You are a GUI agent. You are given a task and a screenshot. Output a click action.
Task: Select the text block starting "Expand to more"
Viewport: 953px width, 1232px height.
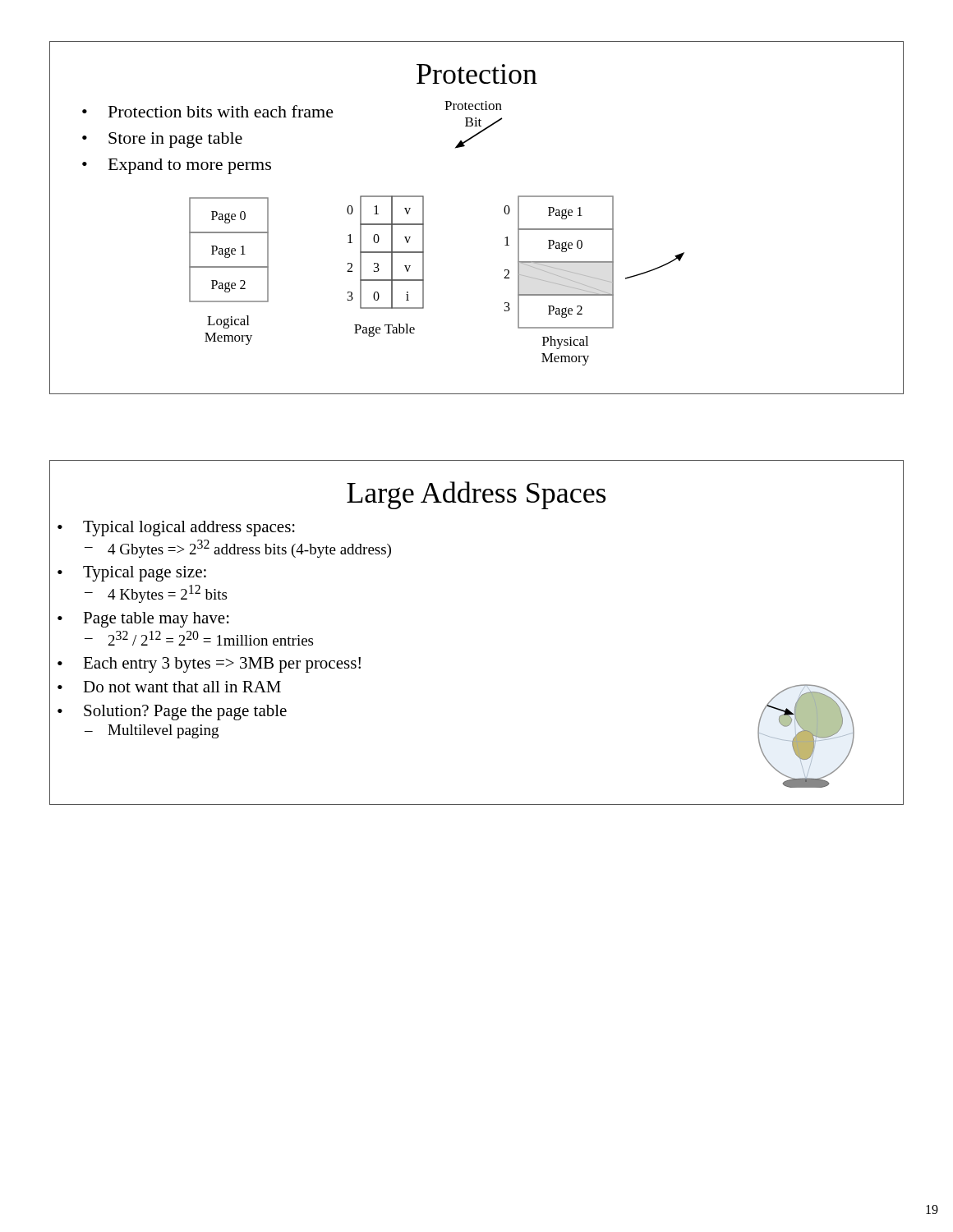pyautogui.click(x=190, y=164)
